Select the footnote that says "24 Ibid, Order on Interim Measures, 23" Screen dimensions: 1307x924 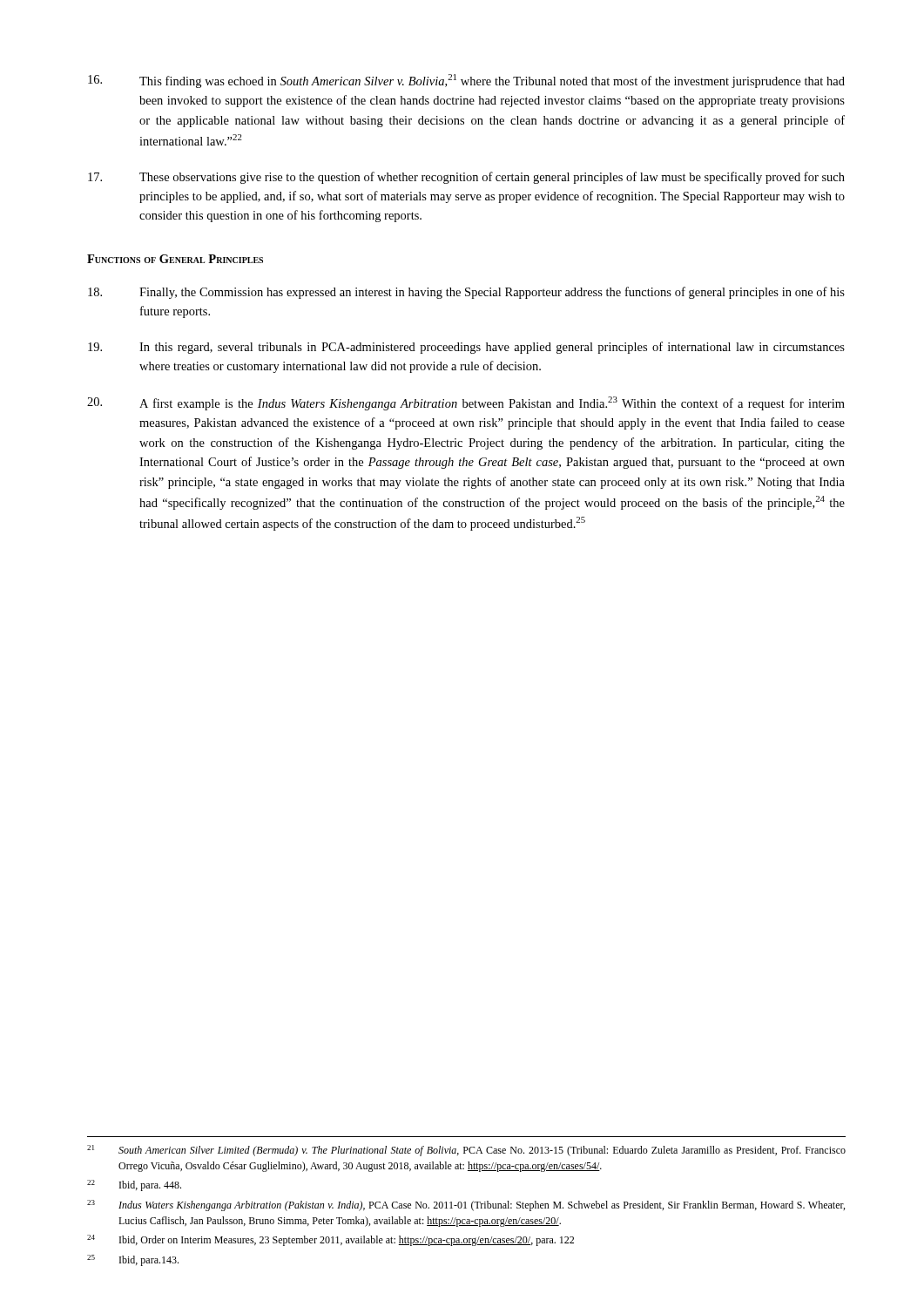pos(466,1240)
